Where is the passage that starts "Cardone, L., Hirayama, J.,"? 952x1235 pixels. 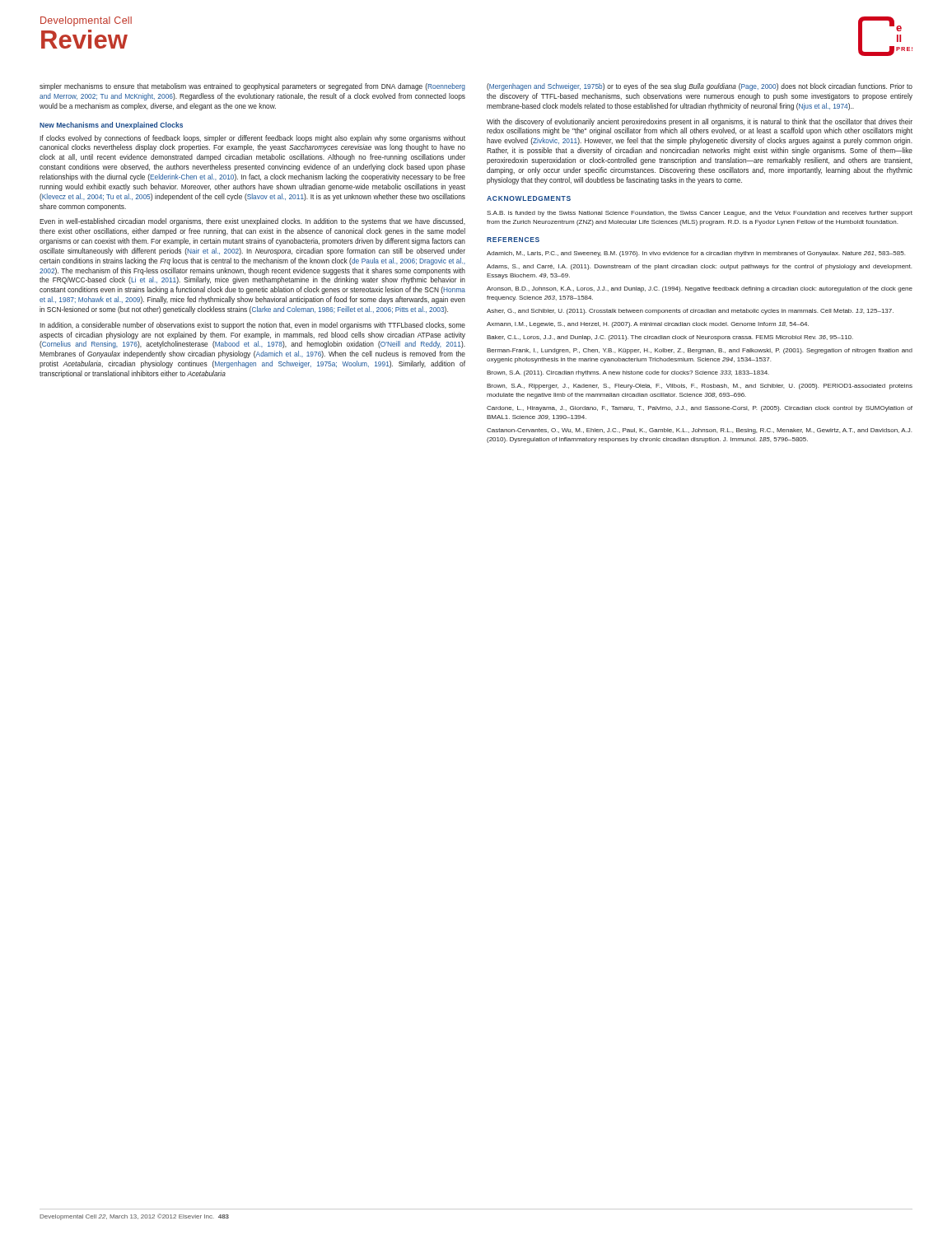coord(700,413)
